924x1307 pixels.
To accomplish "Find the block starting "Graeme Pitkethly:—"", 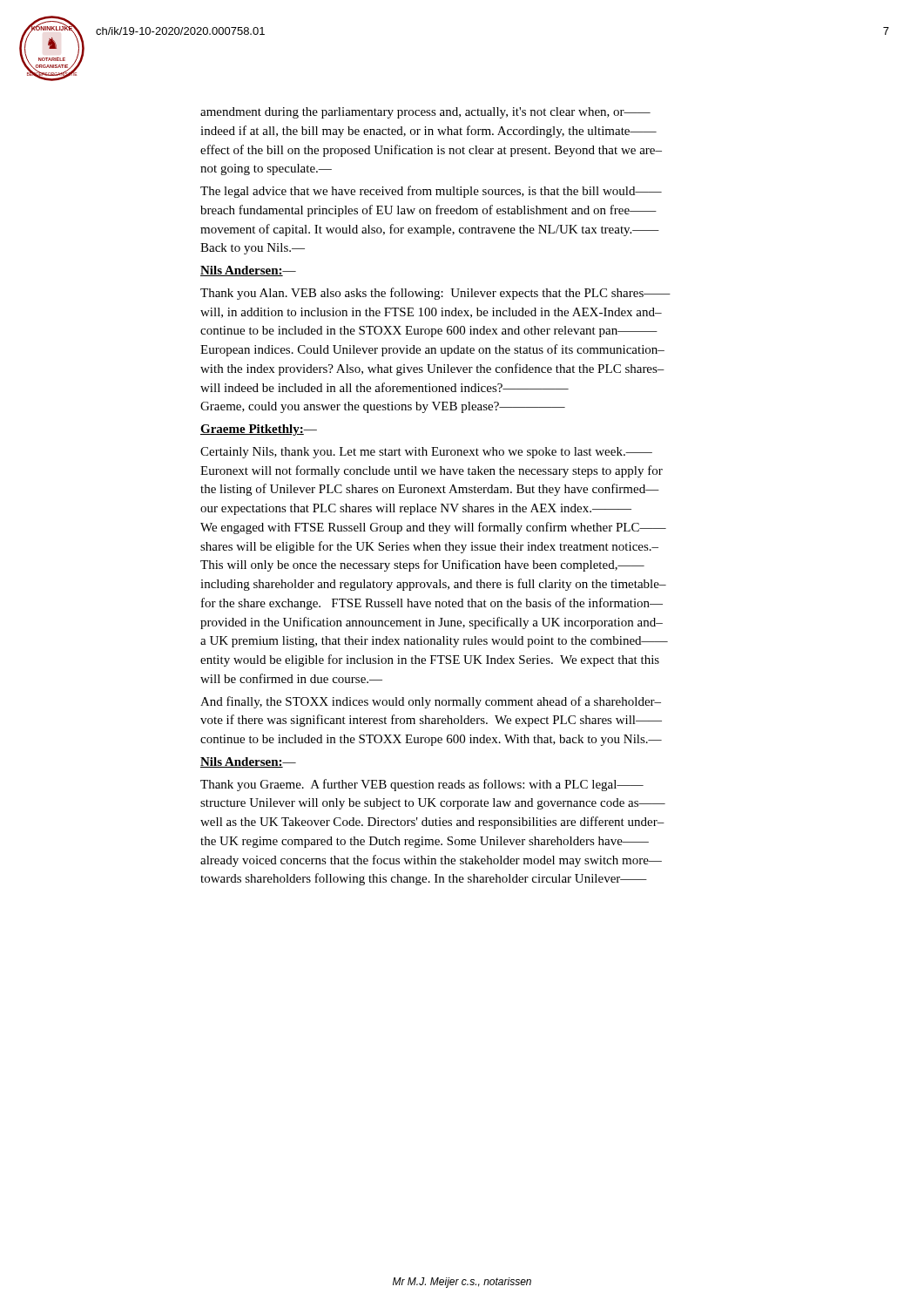I will click(x=259, y=430).
